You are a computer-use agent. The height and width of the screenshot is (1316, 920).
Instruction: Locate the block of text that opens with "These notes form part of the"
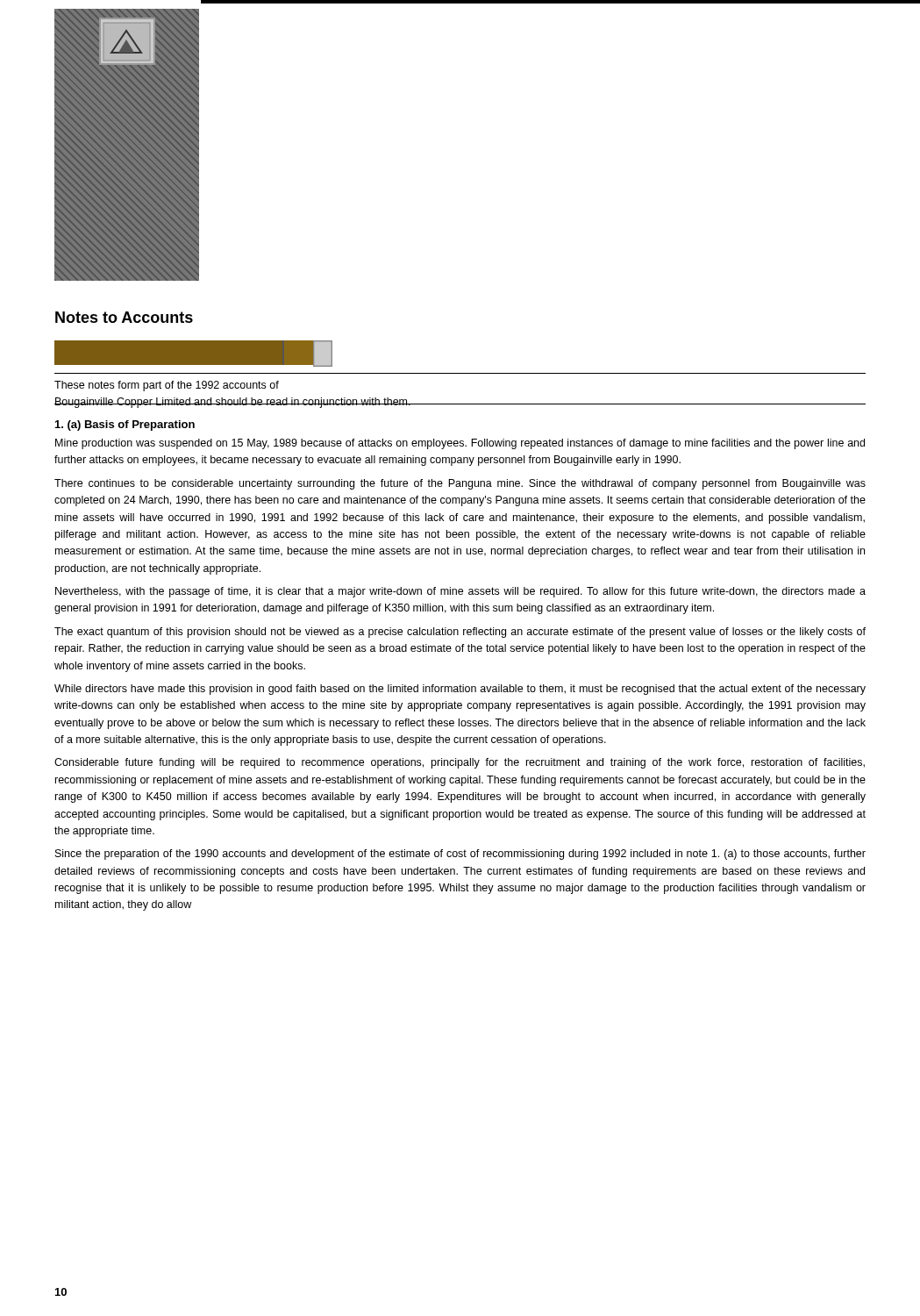[233, 393]
